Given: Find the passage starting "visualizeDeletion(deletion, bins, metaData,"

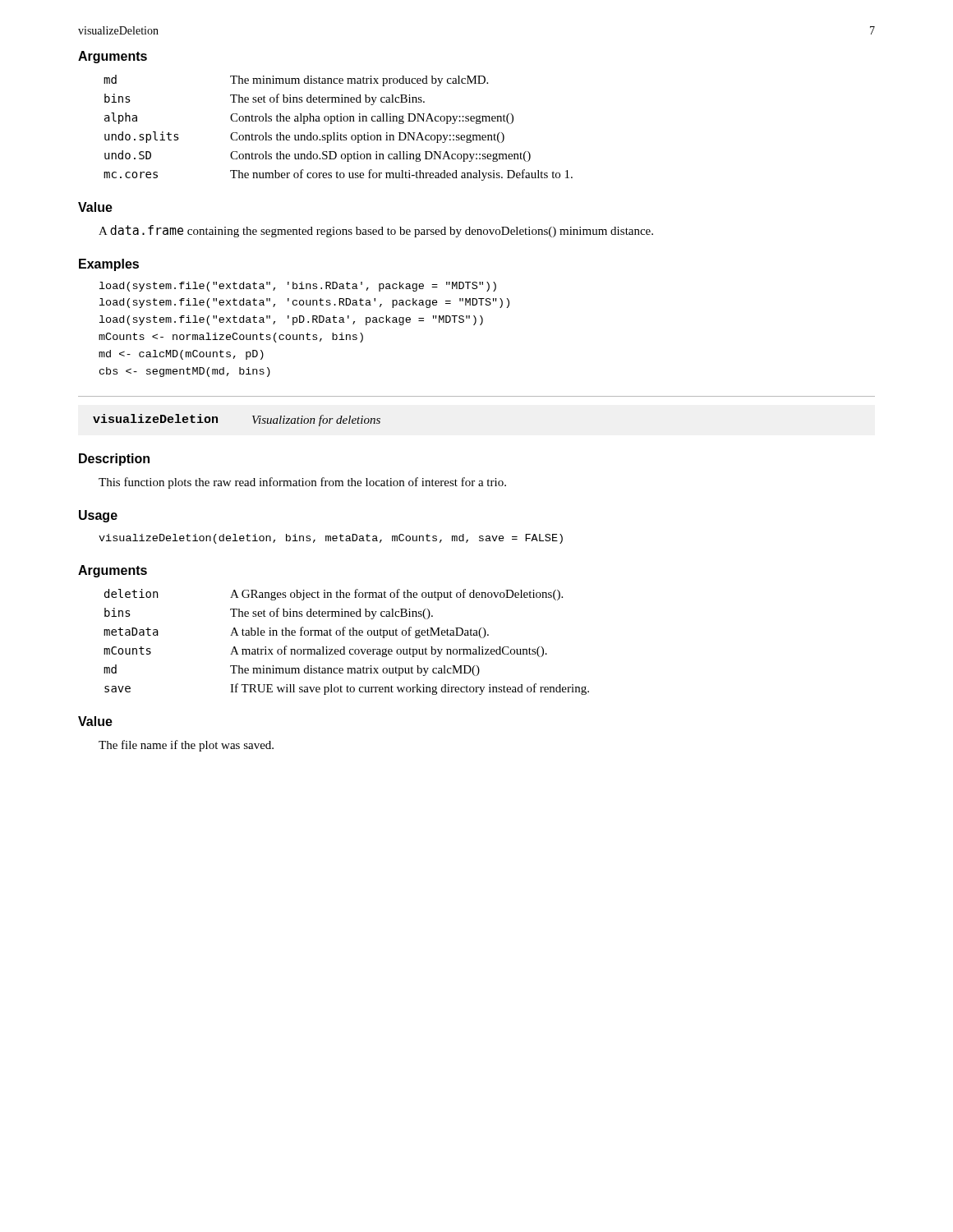Looking at the screenshot, I should 332,538.
